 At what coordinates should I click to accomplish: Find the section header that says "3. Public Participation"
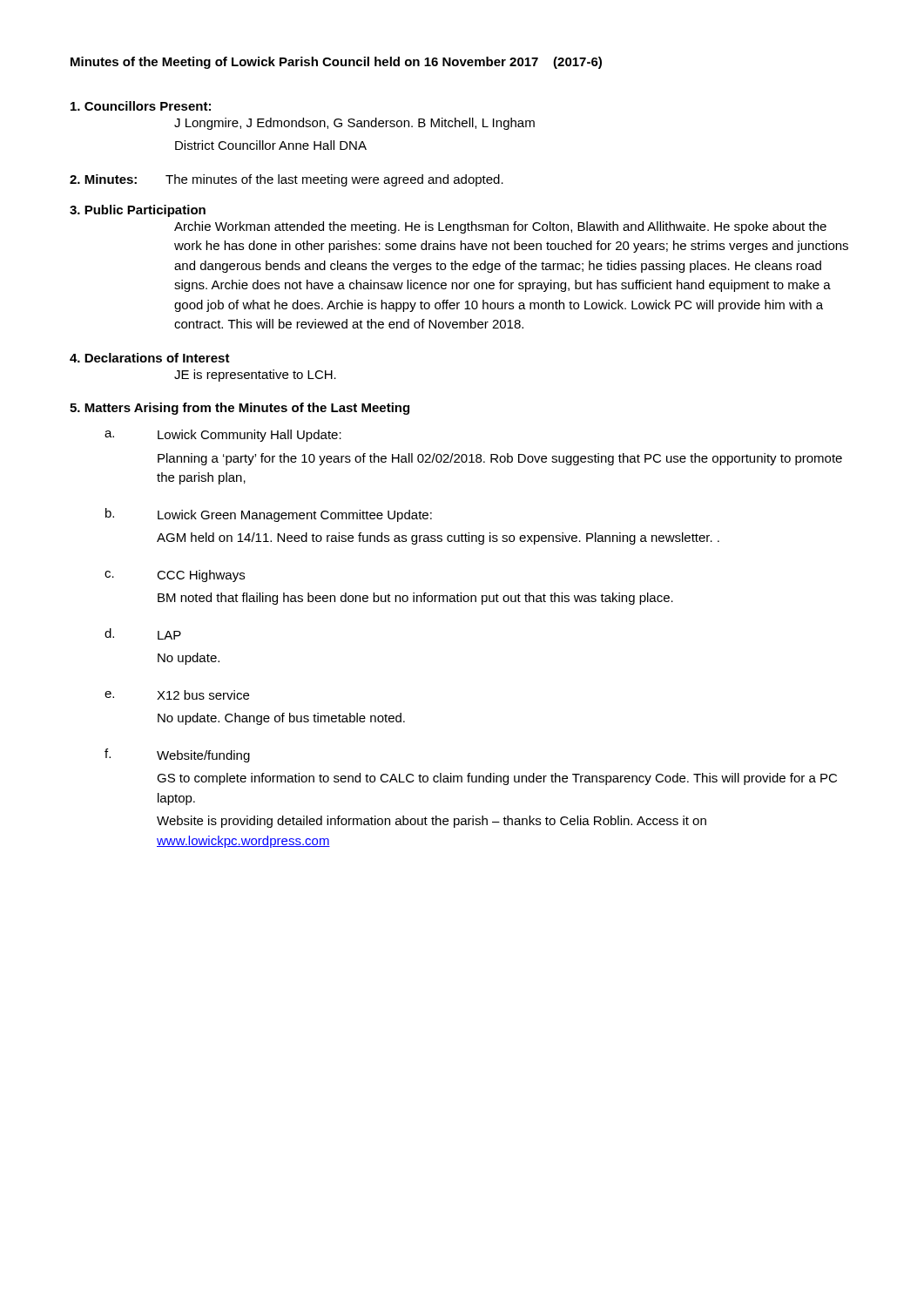pyautogui.click(x=138, y=209)
